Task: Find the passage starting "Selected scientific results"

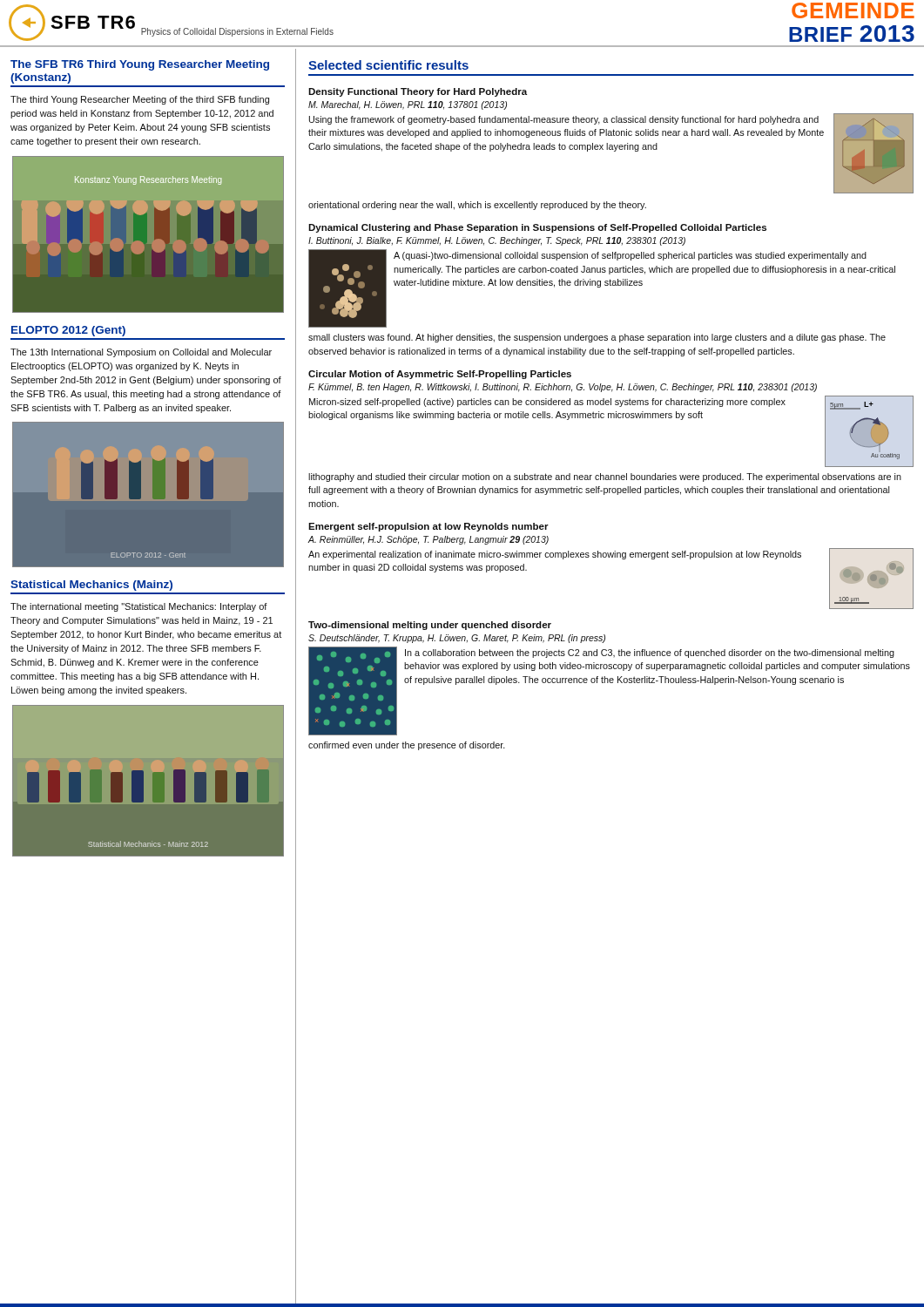Action: 388,65
